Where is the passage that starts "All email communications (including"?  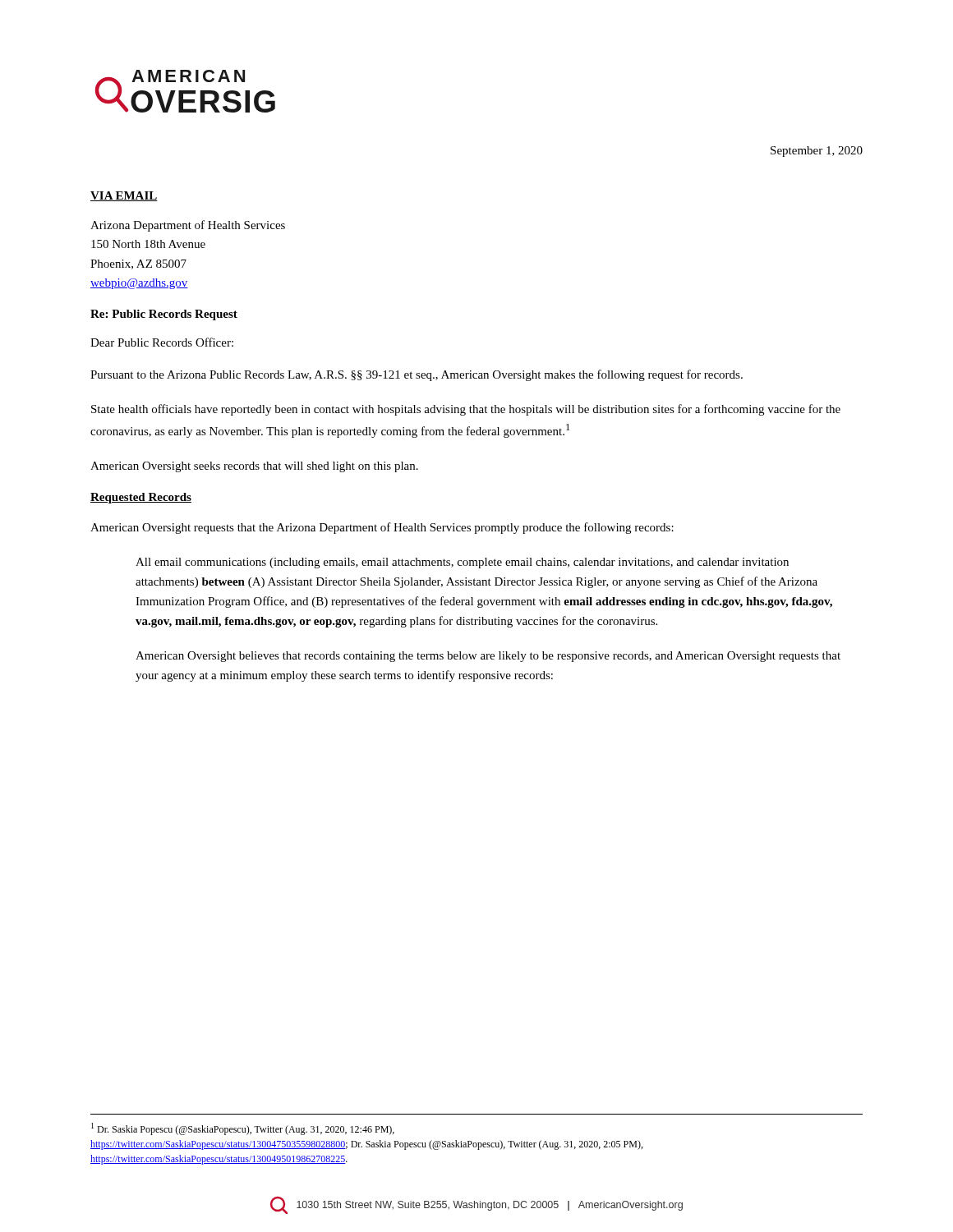point(484,591)
